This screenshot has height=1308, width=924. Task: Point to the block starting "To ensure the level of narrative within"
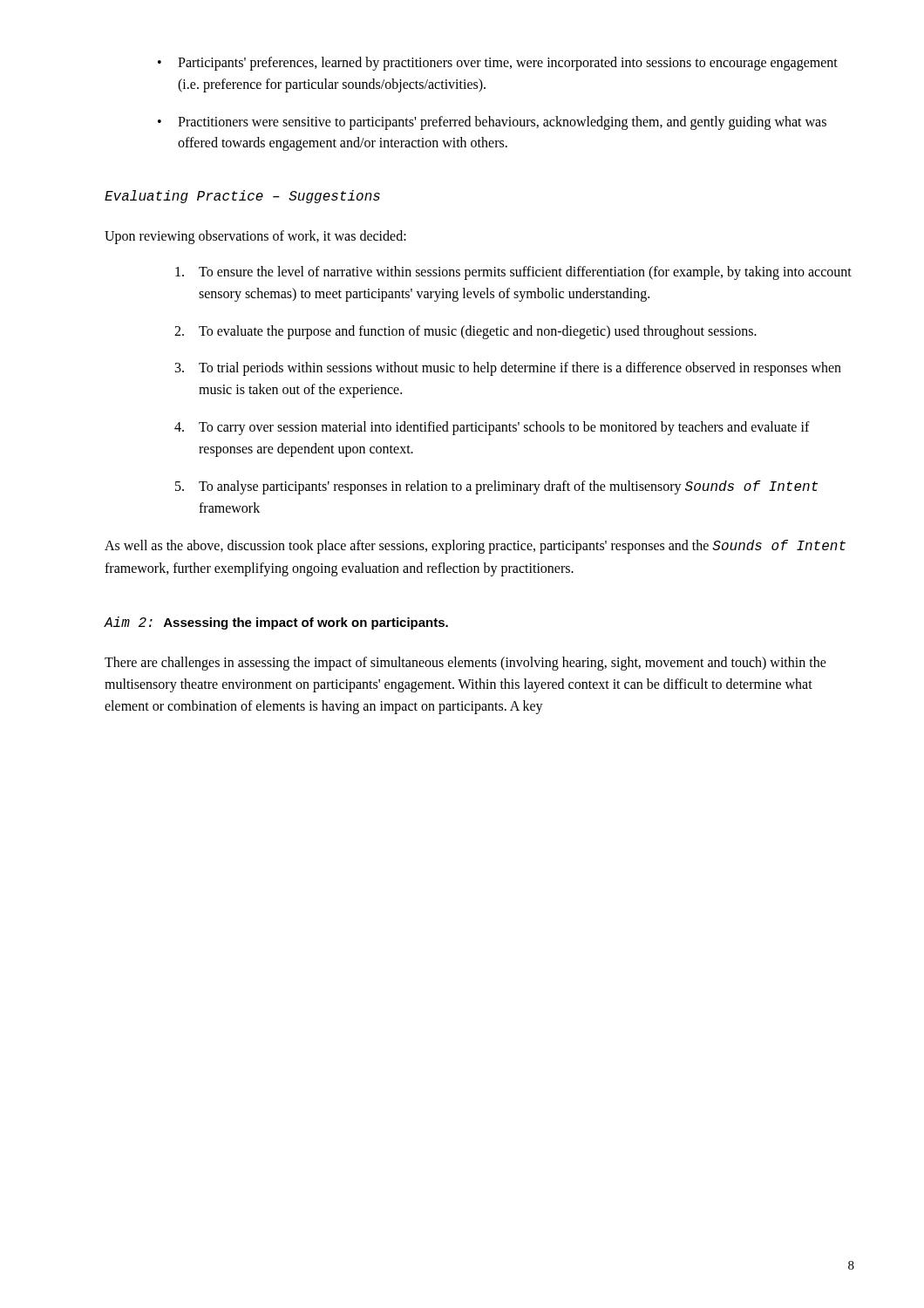[x=514, y=283]
